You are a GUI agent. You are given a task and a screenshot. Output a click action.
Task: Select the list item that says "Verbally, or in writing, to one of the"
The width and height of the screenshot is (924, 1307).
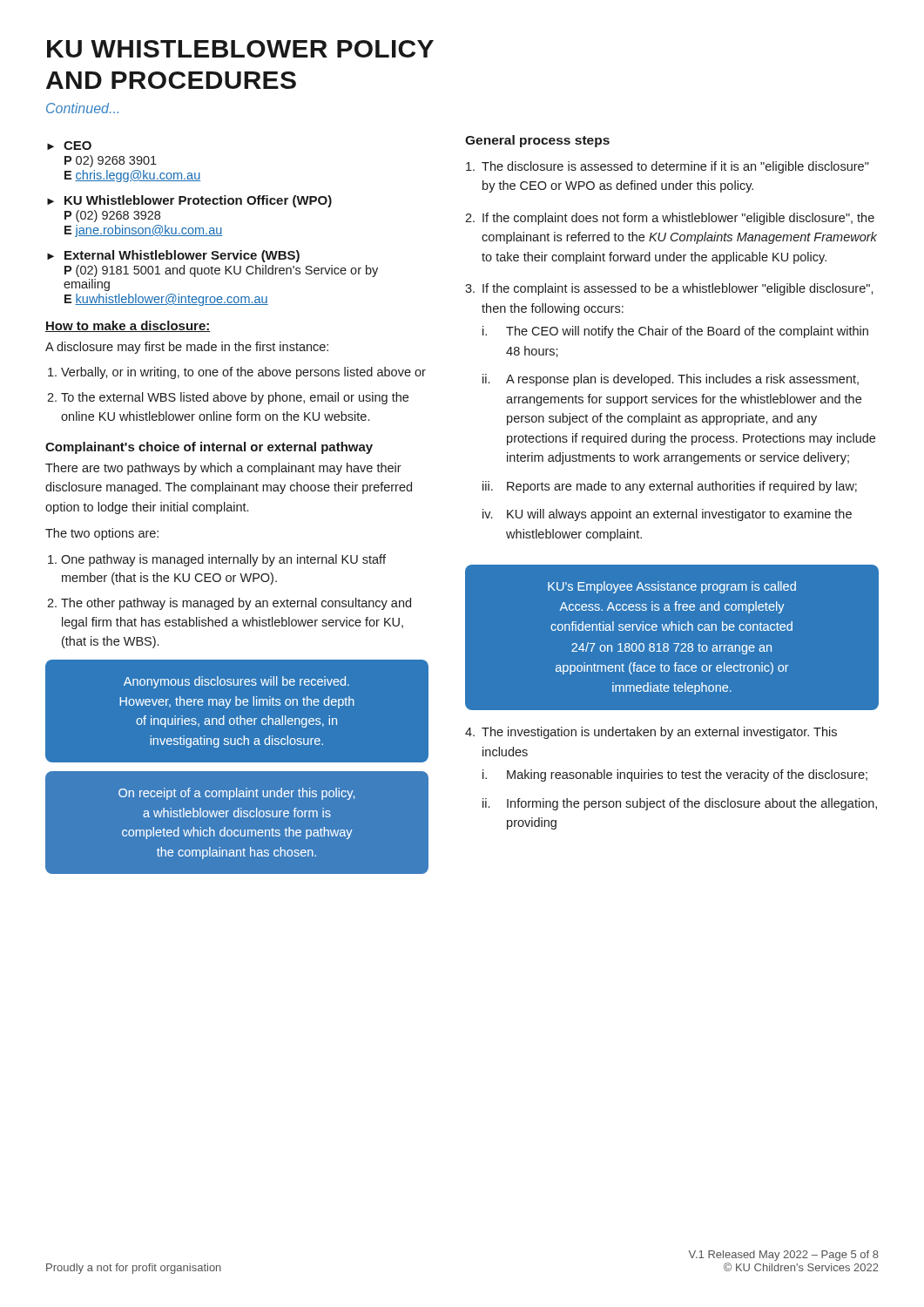[243, 372]
